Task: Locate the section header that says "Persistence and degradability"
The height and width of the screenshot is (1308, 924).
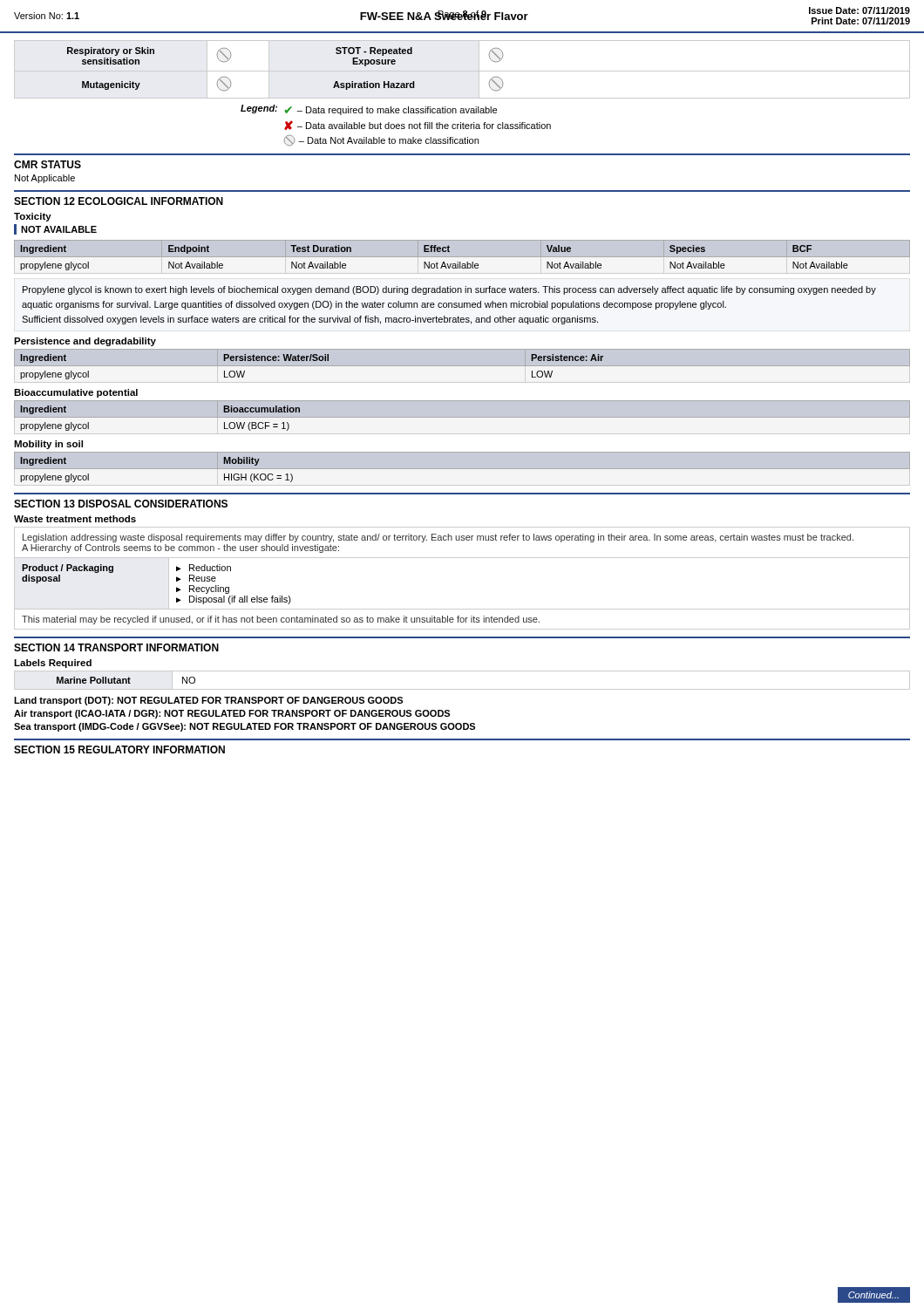Action: [85, 341]
